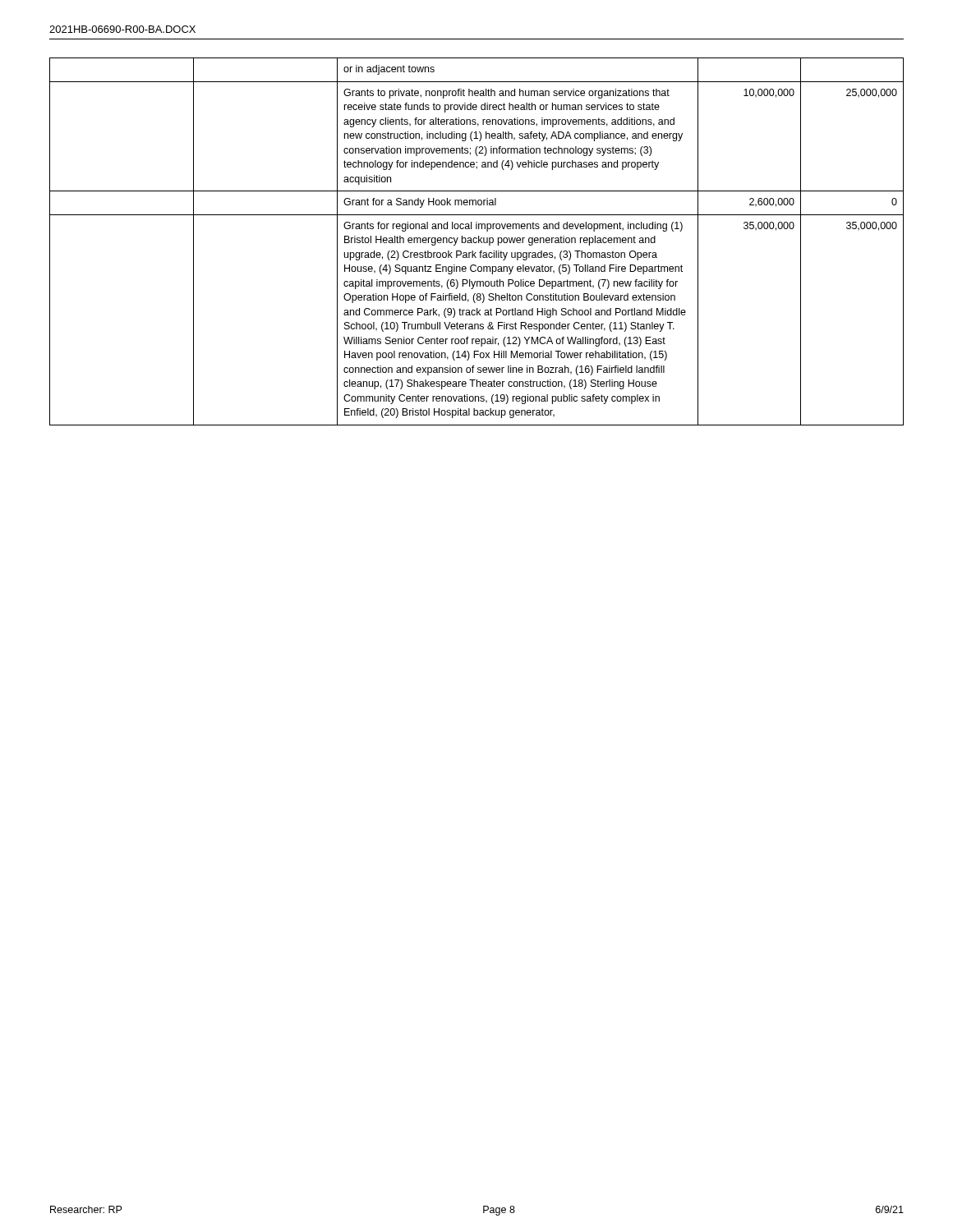
Task: Select the table that reads "Grant for a Sandy Hook"
Action: (x=476, y=618)
